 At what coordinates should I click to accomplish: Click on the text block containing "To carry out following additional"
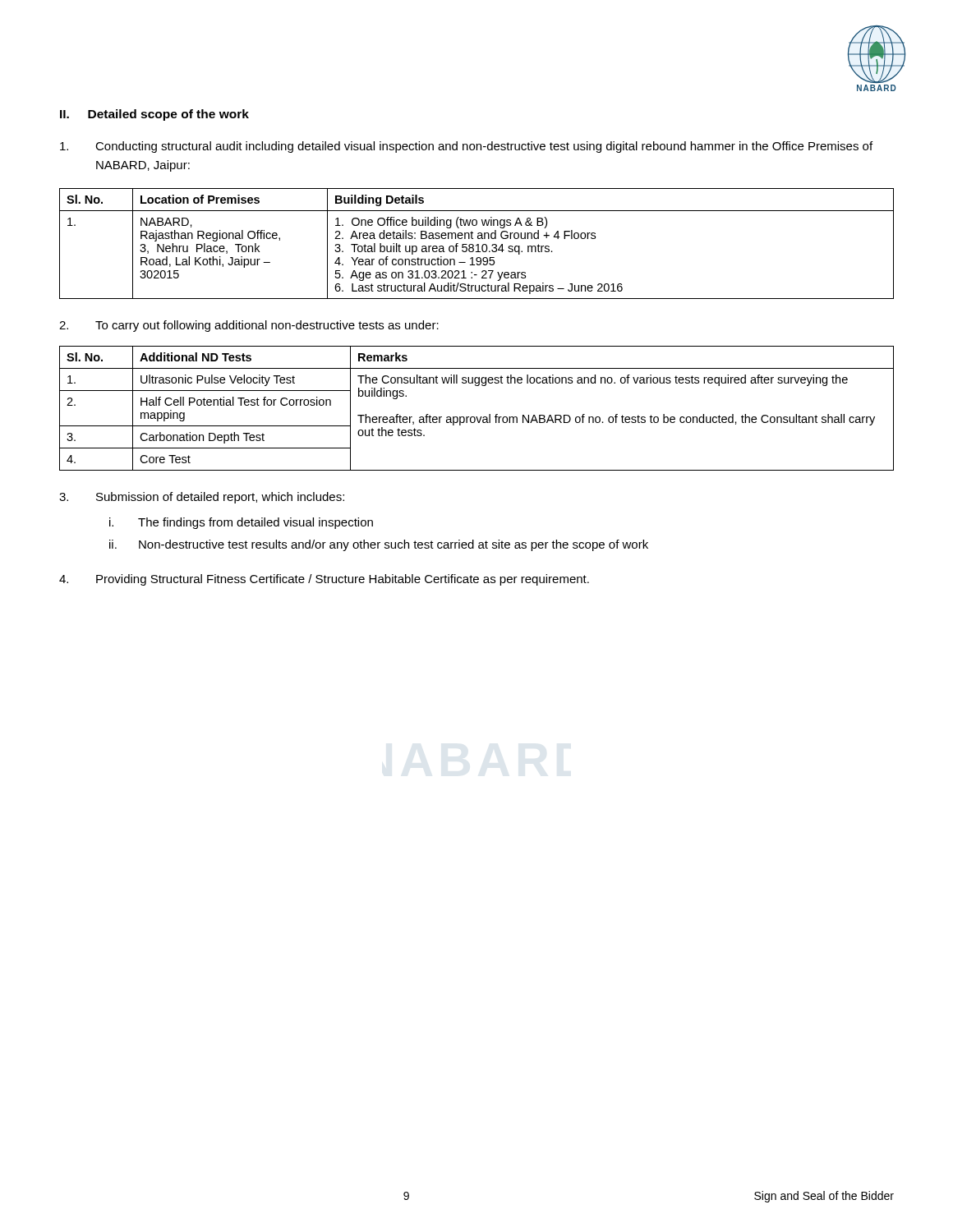pyautogui.click(x=249, y=325)
